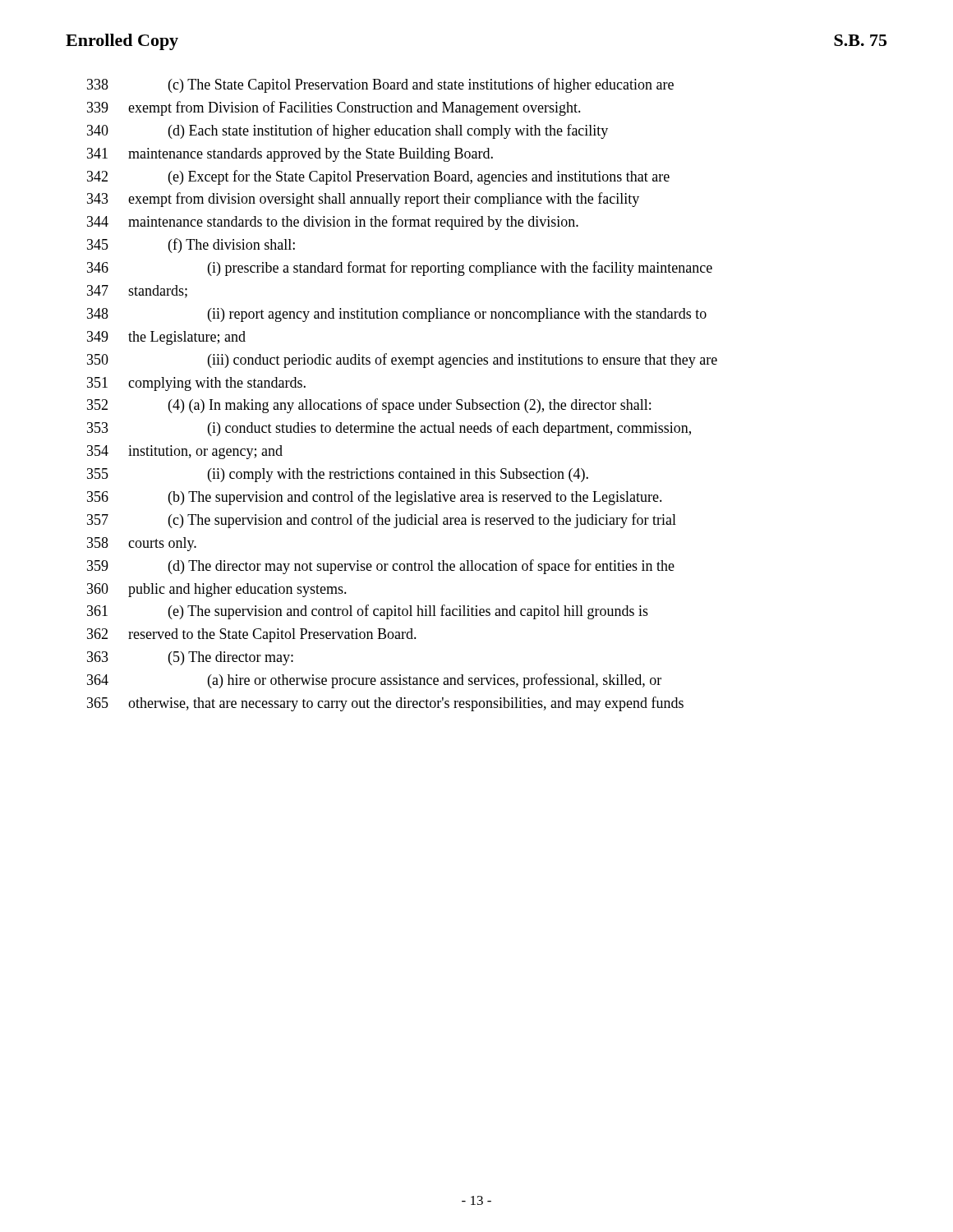Navigate to the text starting "343 exempt from division oversight shall"

[x=476, y=200]
